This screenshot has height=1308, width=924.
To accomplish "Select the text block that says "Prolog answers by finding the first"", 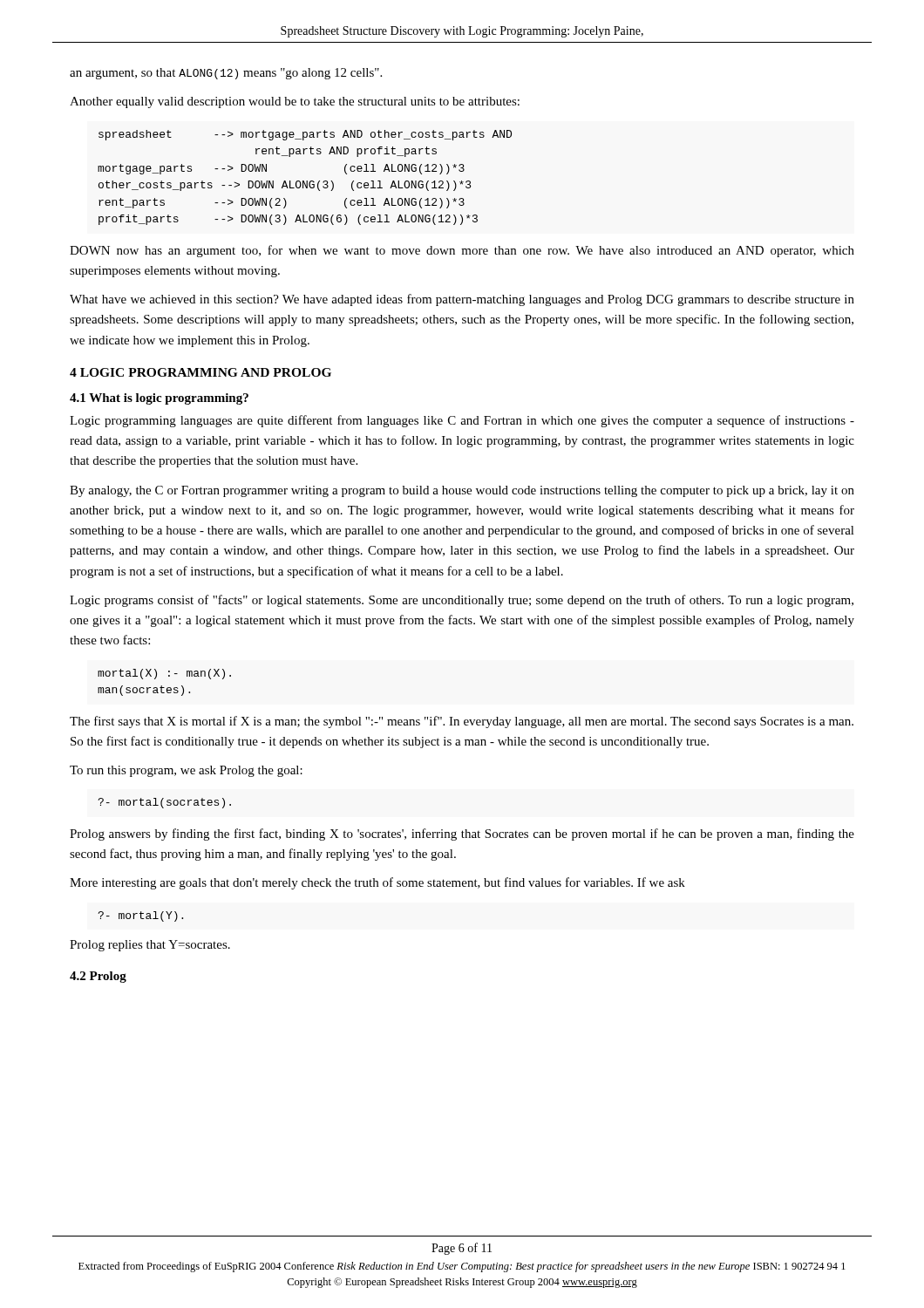I will point(462,844).
